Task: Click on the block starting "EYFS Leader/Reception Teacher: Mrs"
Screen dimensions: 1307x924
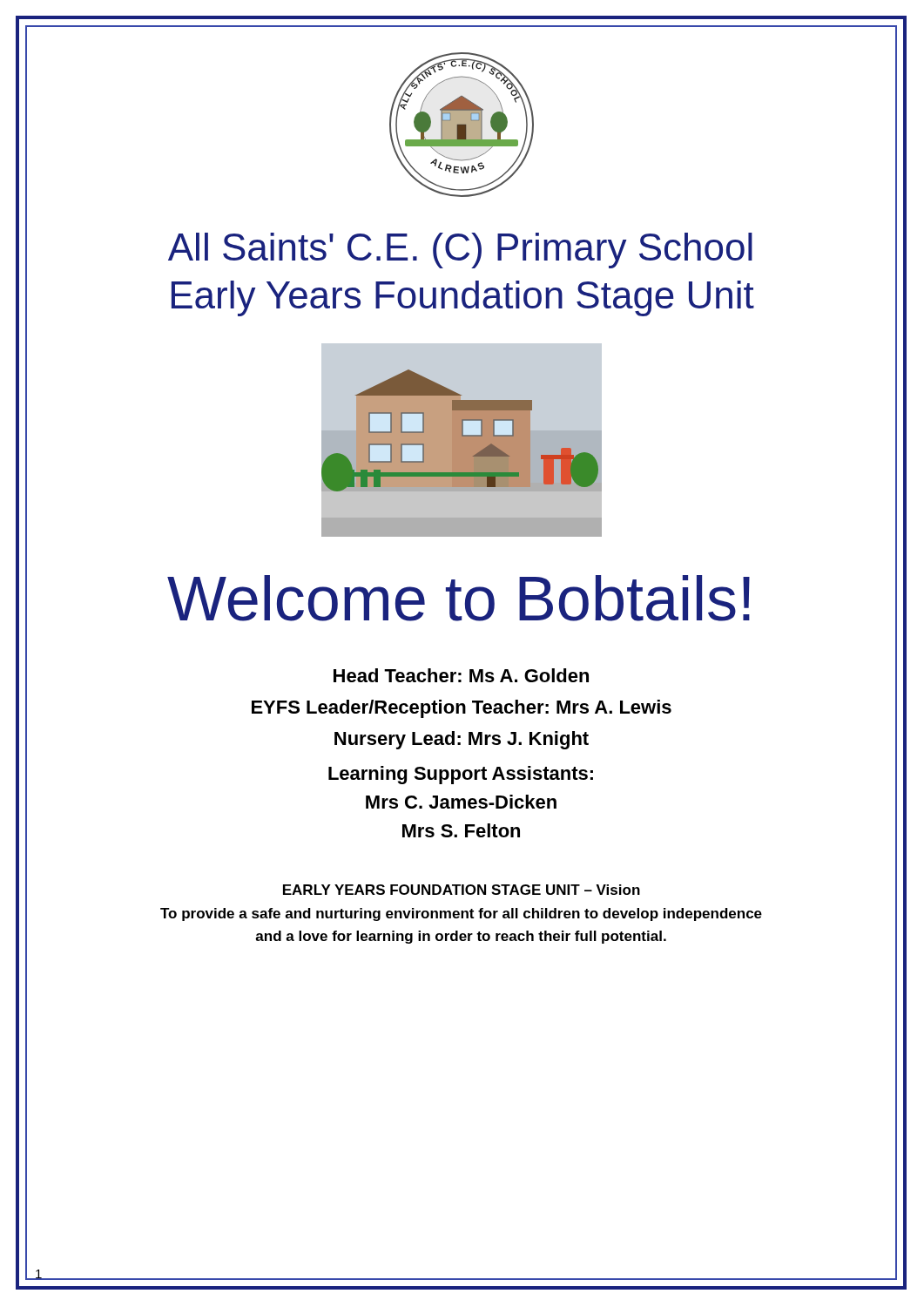Action: (x=461, y=707)
